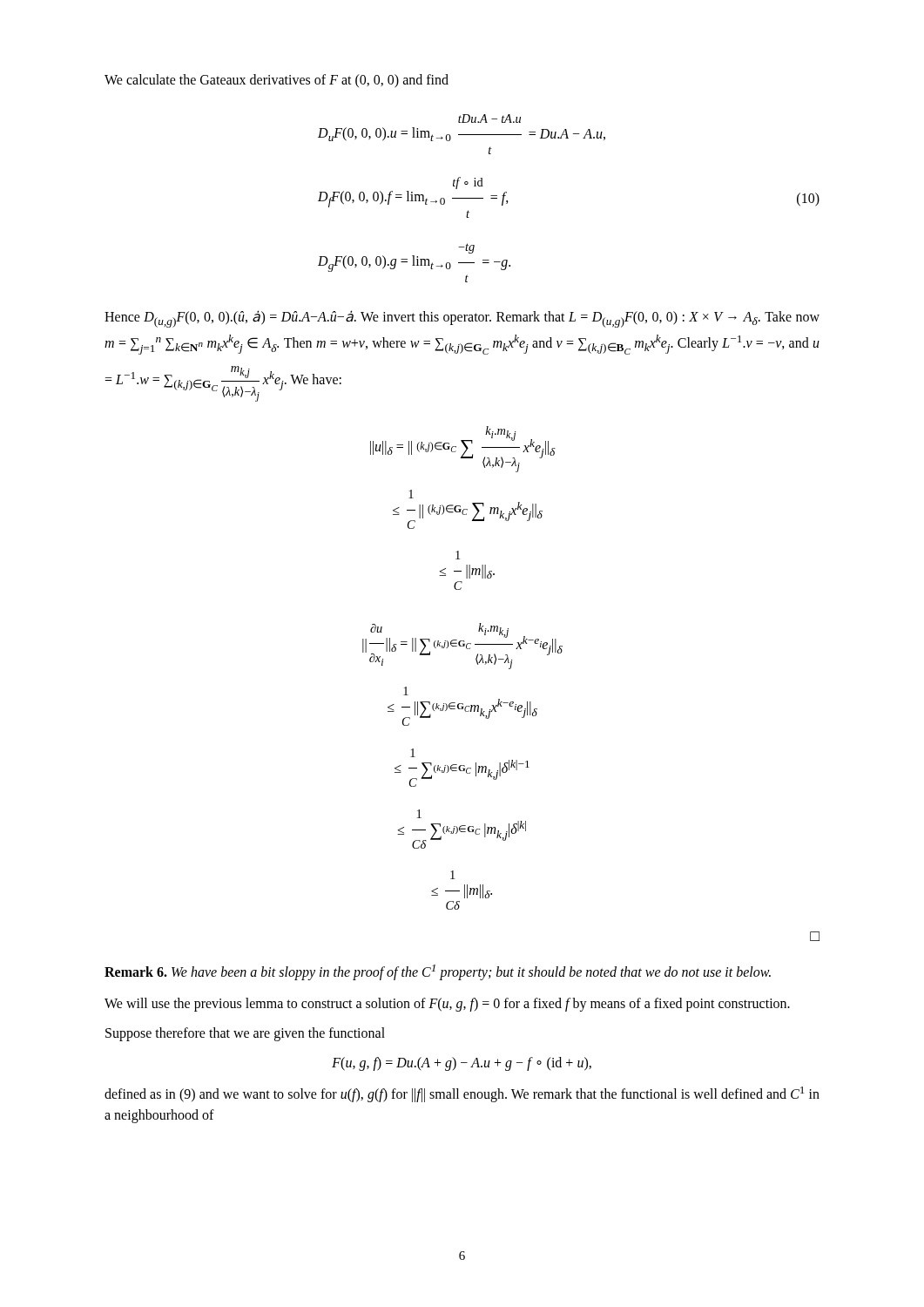Select the passage starting "We calculate the Gateaux derivatives of F at"
This screenshot has width=924, height=1307.
pyautogui.click(x=277, y=81)
